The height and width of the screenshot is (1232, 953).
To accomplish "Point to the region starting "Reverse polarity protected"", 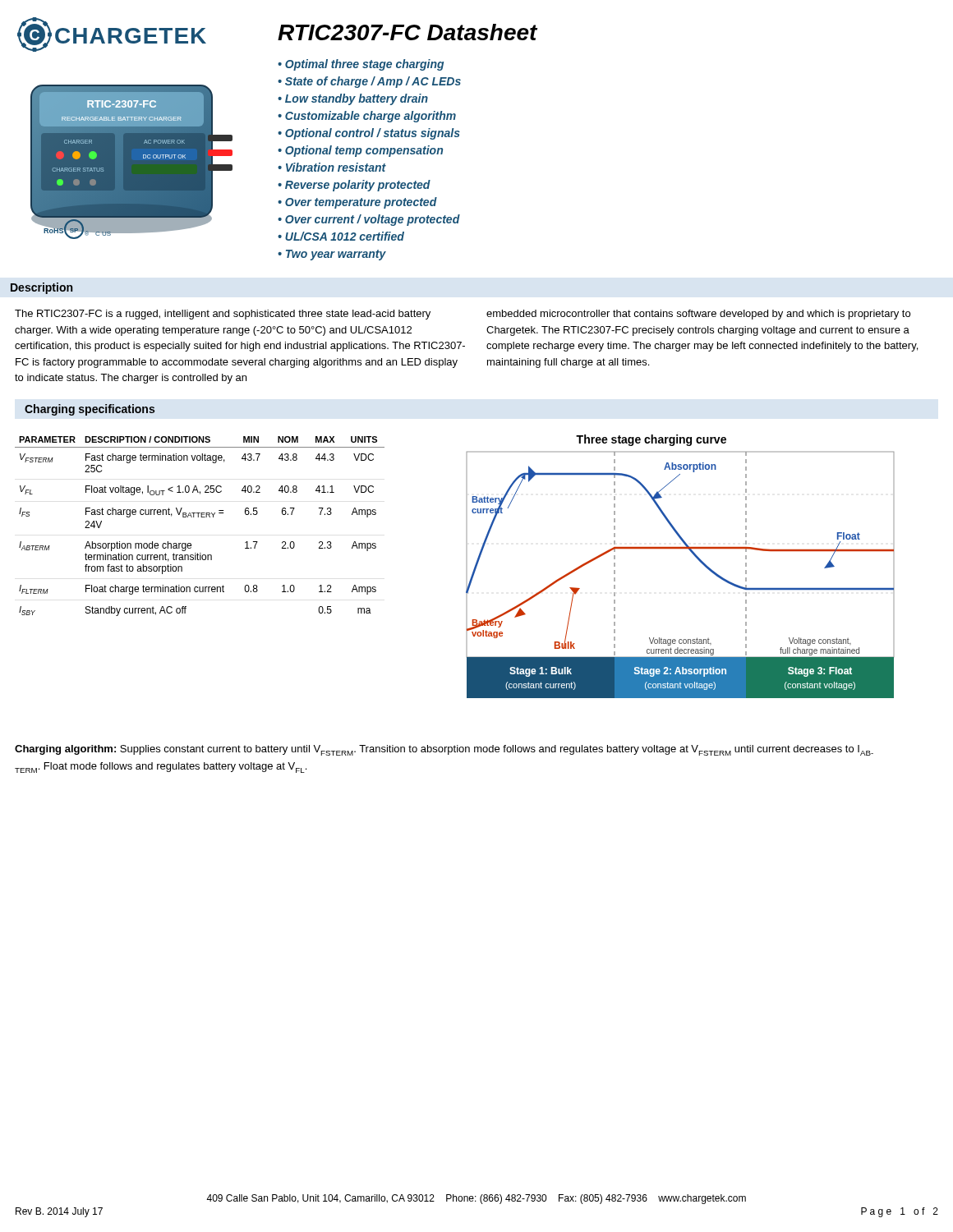I will point(357,185).
